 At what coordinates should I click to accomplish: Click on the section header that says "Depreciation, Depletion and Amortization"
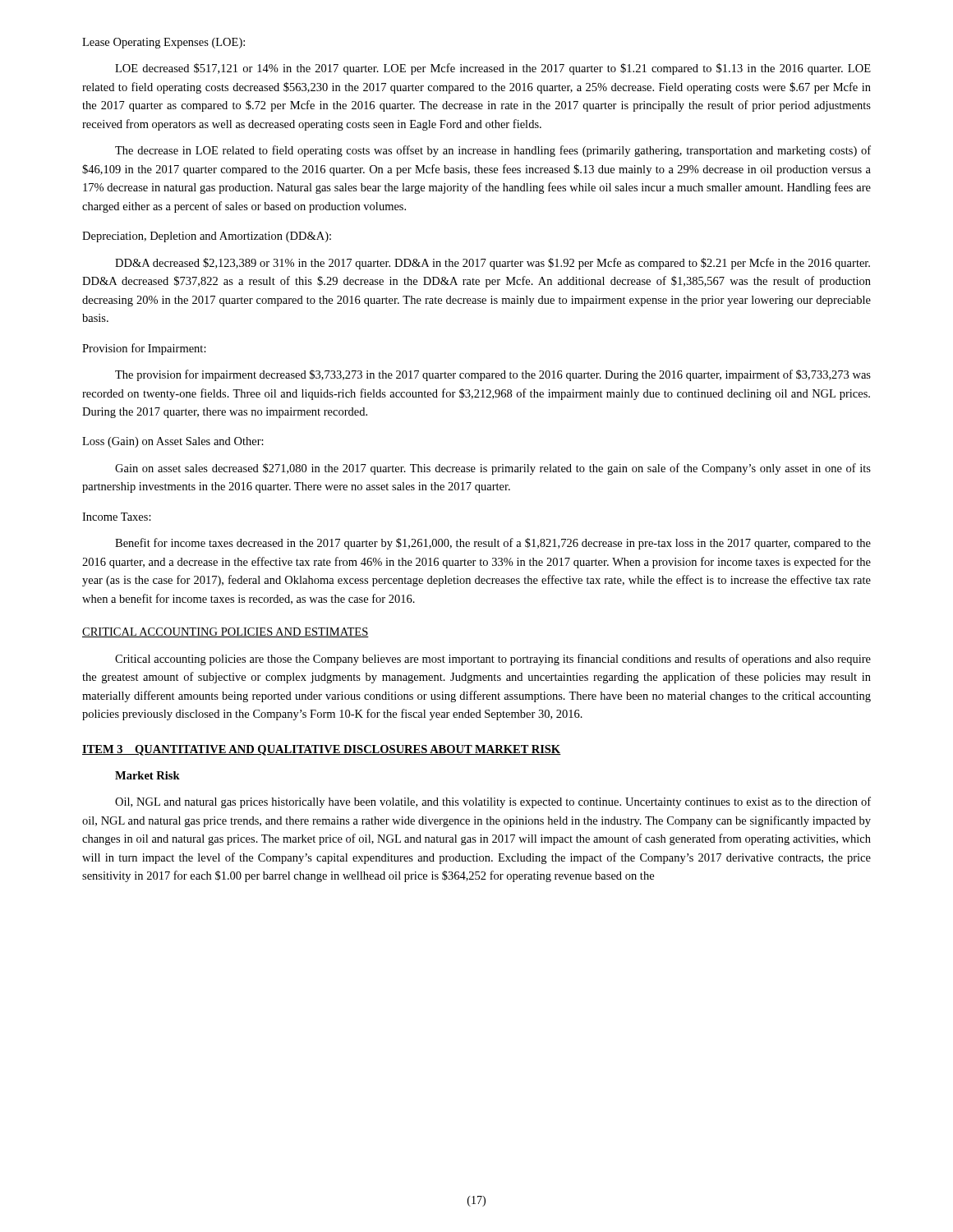(x=207, y=237)
